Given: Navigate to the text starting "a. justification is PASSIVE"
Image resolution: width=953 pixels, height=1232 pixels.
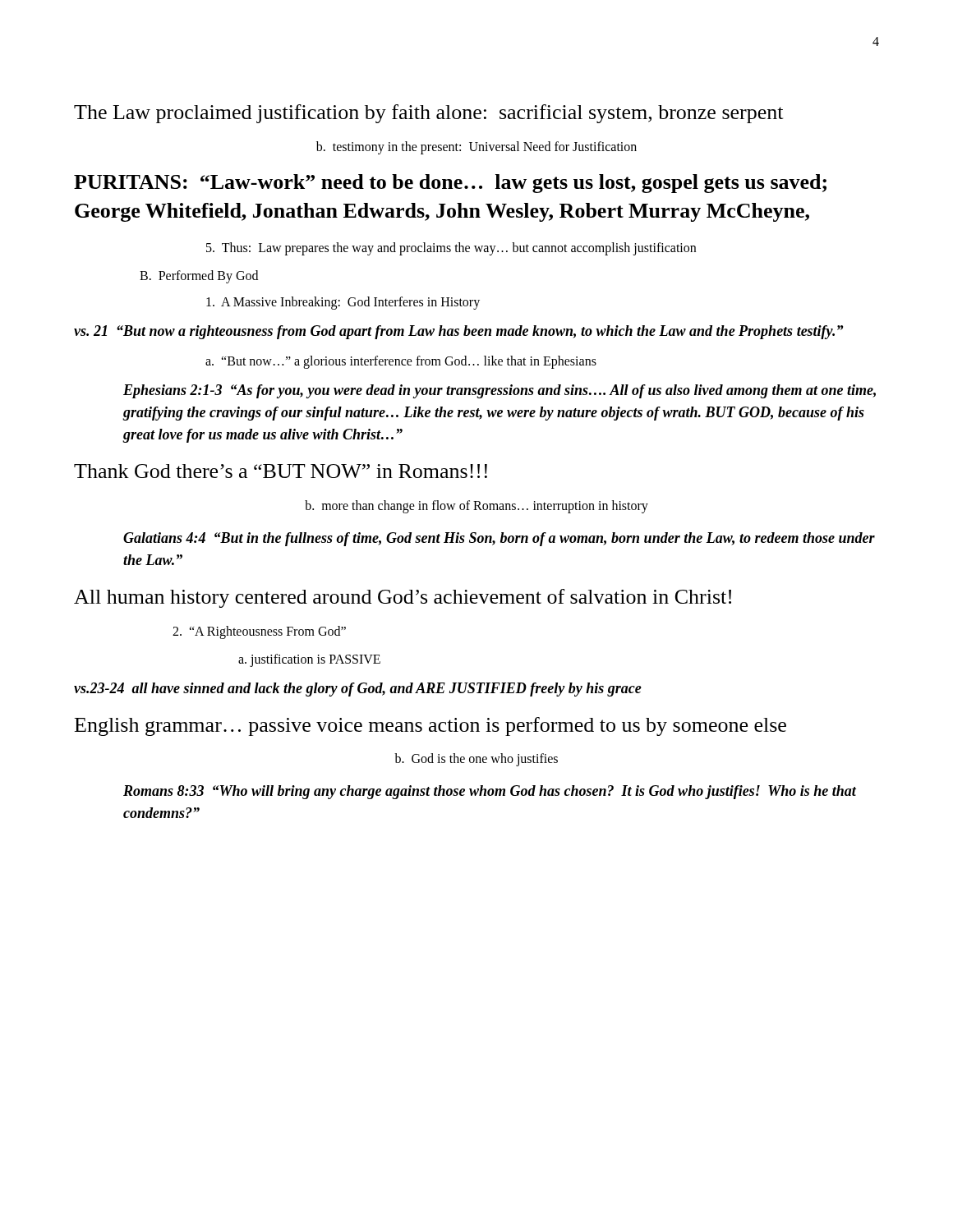Looking at the screenshot, I should 310,659.
